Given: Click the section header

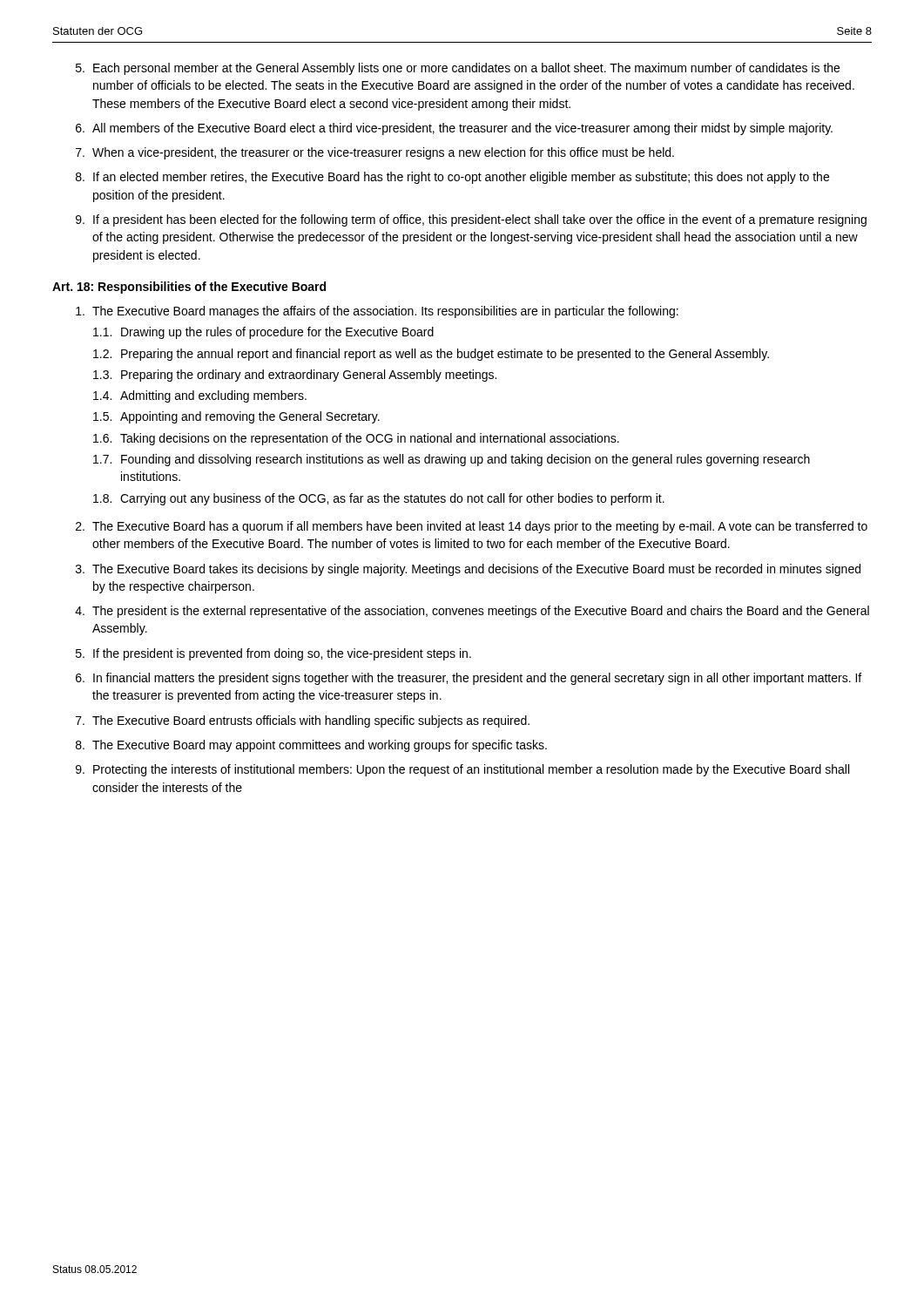Looking at the screenshot, I should [x=189, y=287].
